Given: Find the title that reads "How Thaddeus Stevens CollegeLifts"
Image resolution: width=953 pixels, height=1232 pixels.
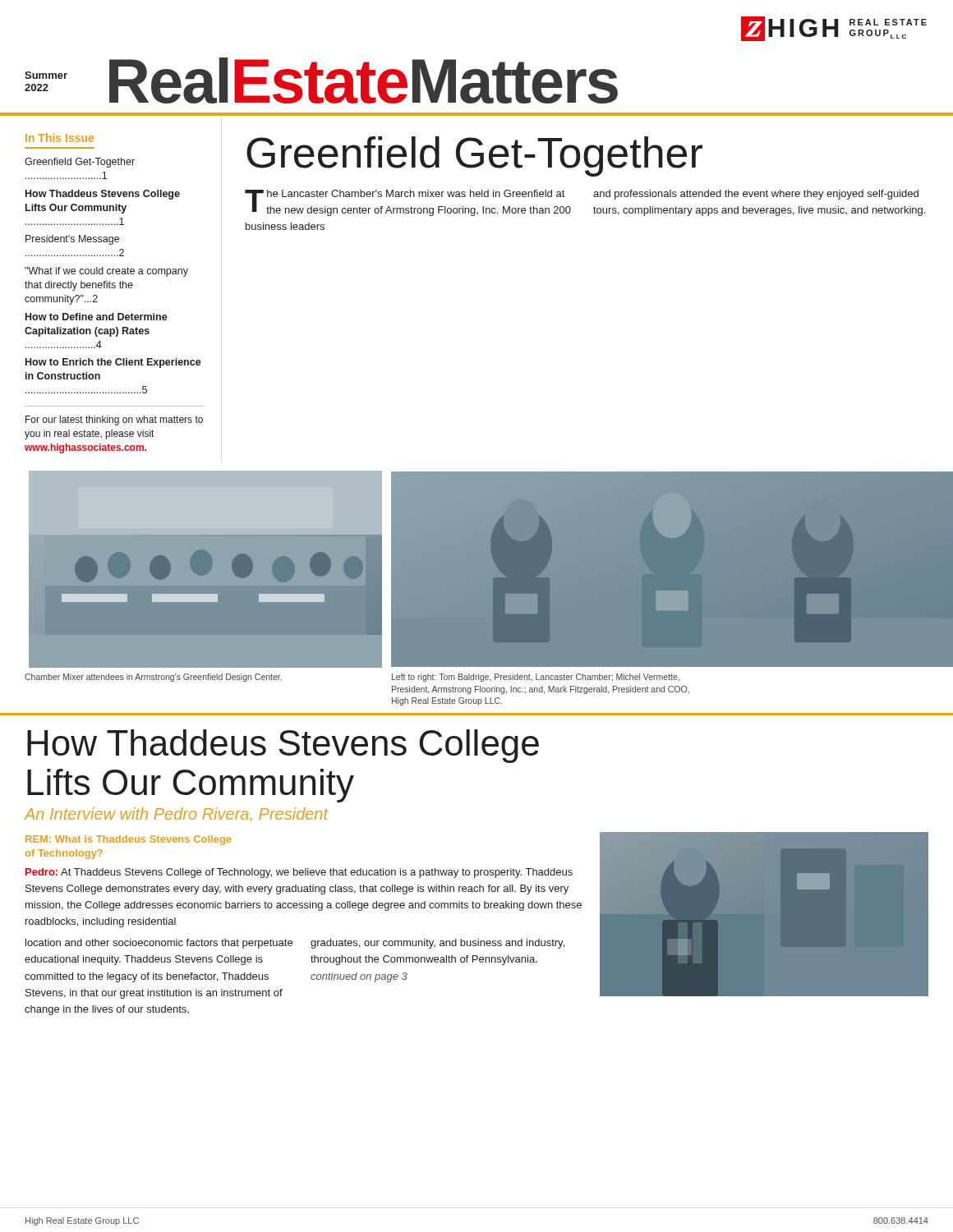Looking at the screenshot, I should (283, 763).
